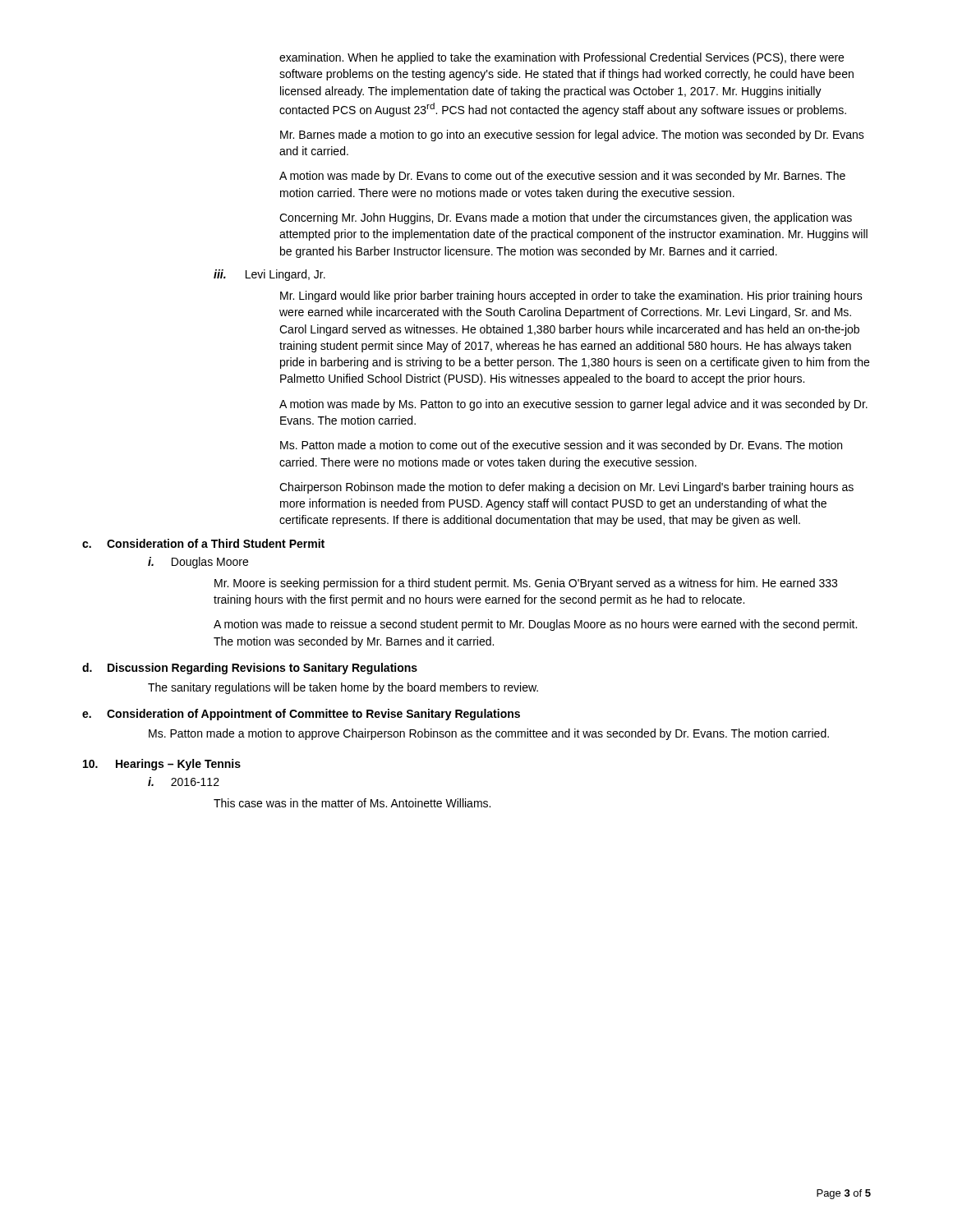Find the block on this page that starts "Mr. Moore is seeking permission for a third"

coord(542,591)
